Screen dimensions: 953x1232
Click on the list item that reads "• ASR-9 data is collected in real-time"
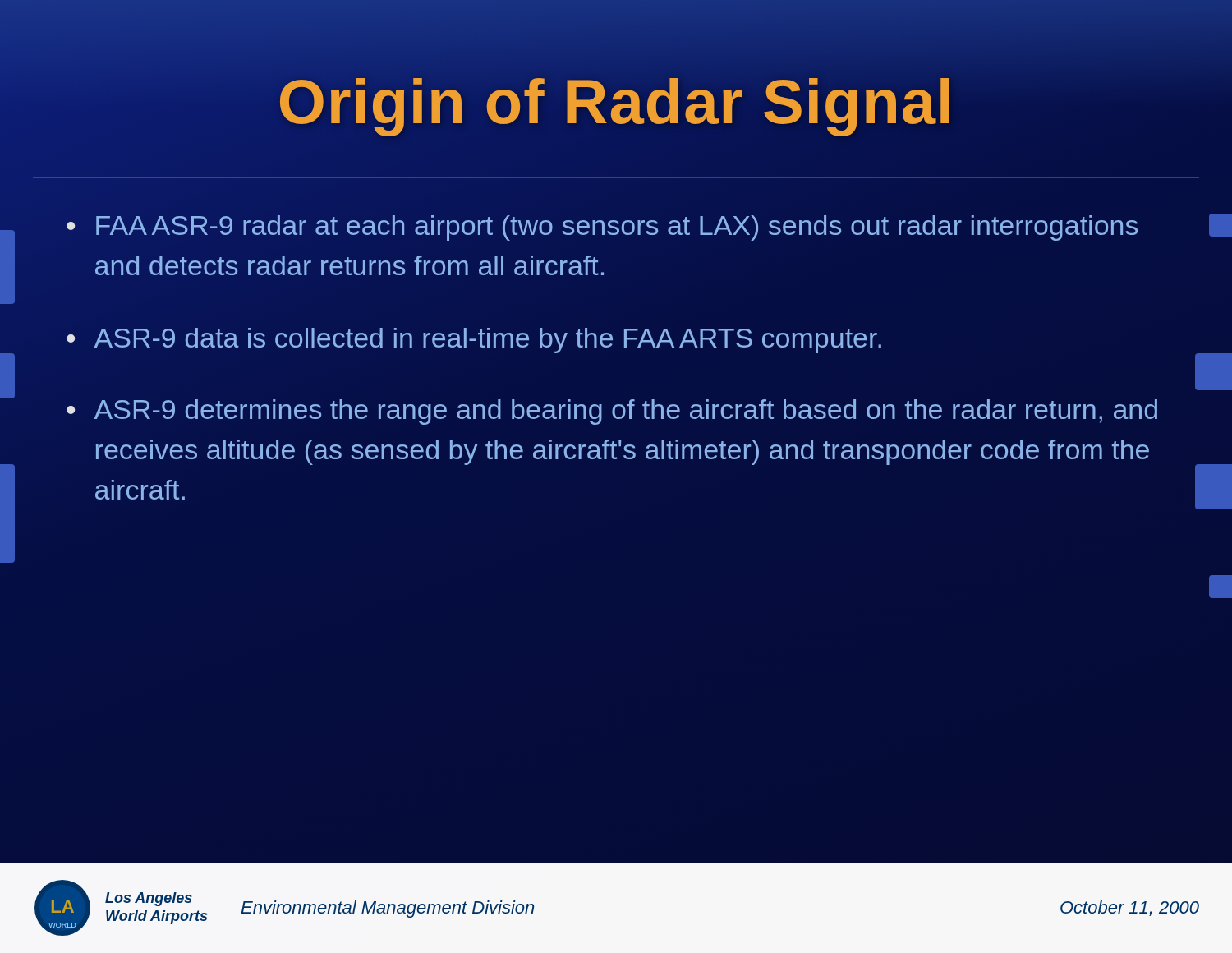[x=475, y=338]
